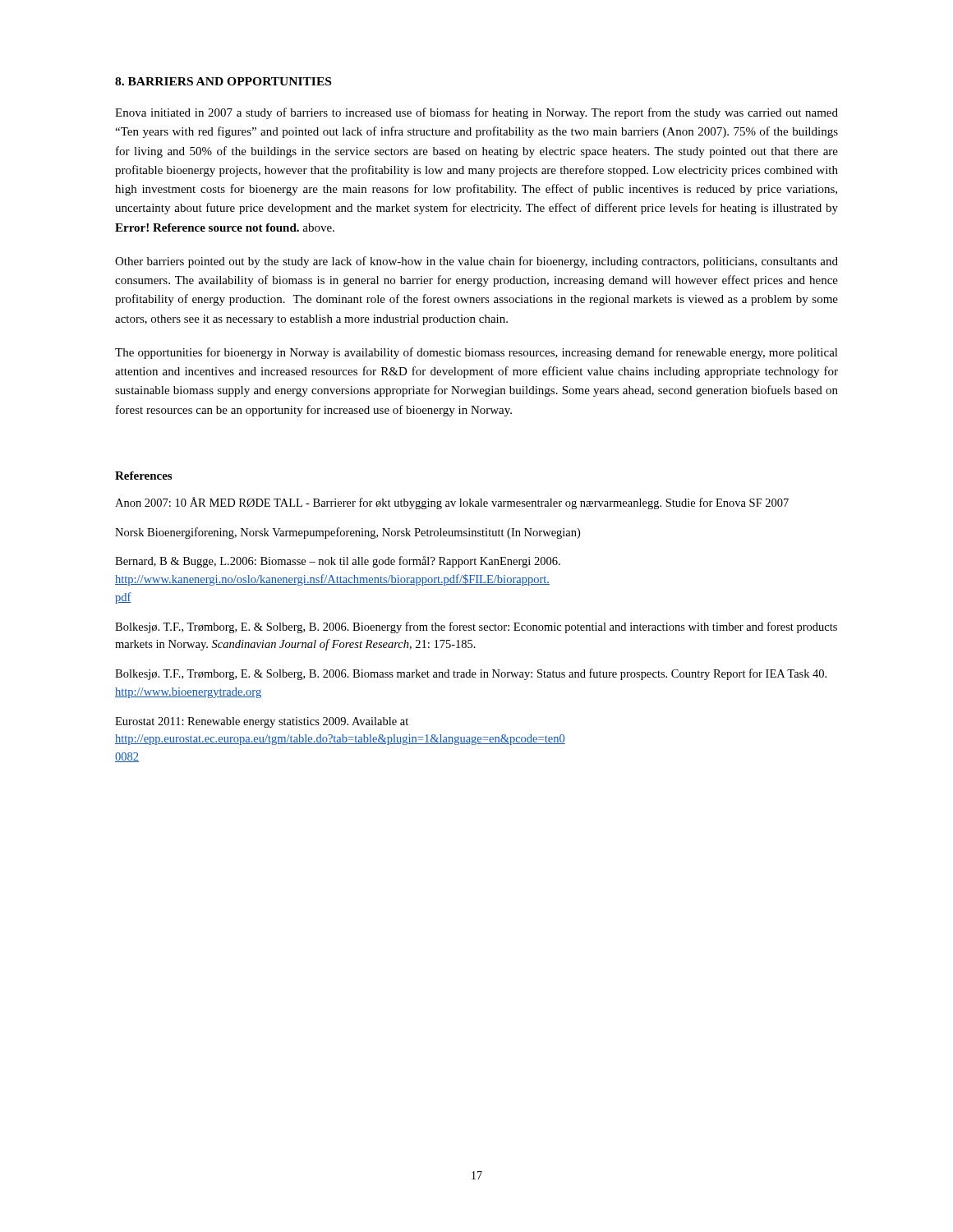Image resolution: width=953 pixels, height=1232 pixels.
Task: Select the region starting "Anon 2007: 10"
Action: (452, 502)
